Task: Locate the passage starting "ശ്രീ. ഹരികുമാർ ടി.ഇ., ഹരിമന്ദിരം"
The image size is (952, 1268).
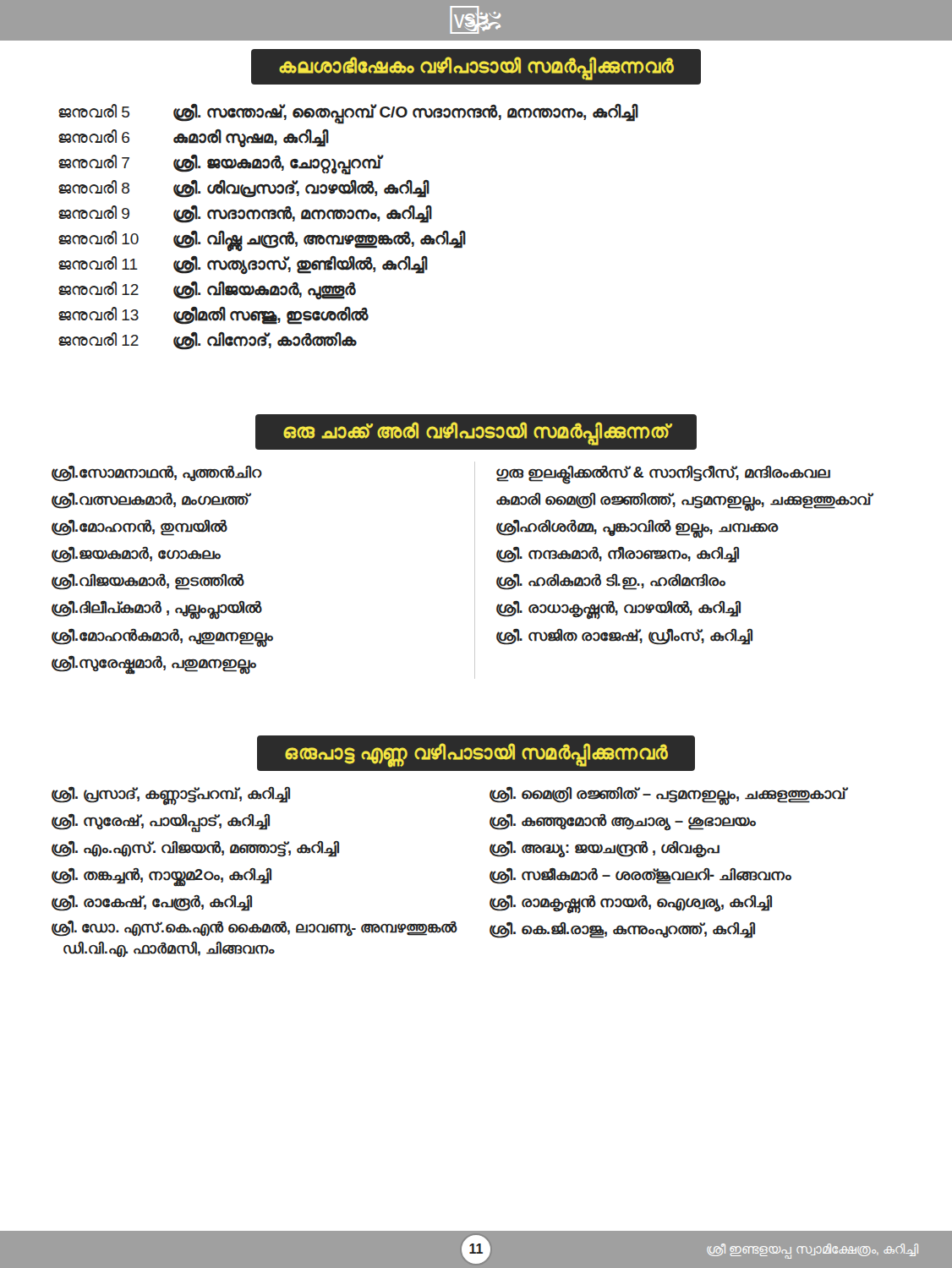Action: 610,581
